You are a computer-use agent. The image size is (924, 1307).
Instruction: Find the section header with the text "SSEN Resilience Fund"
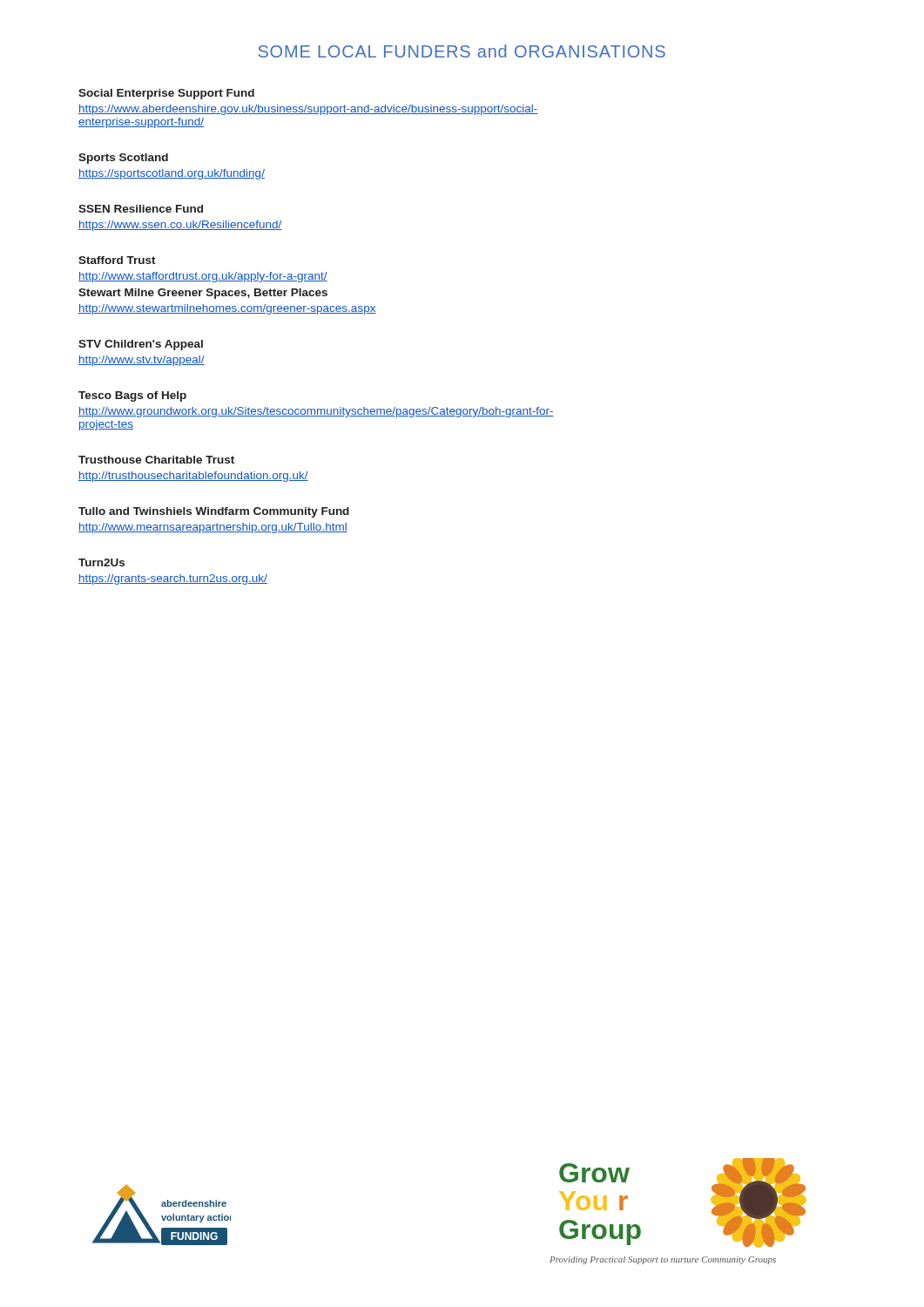point(141,209)
